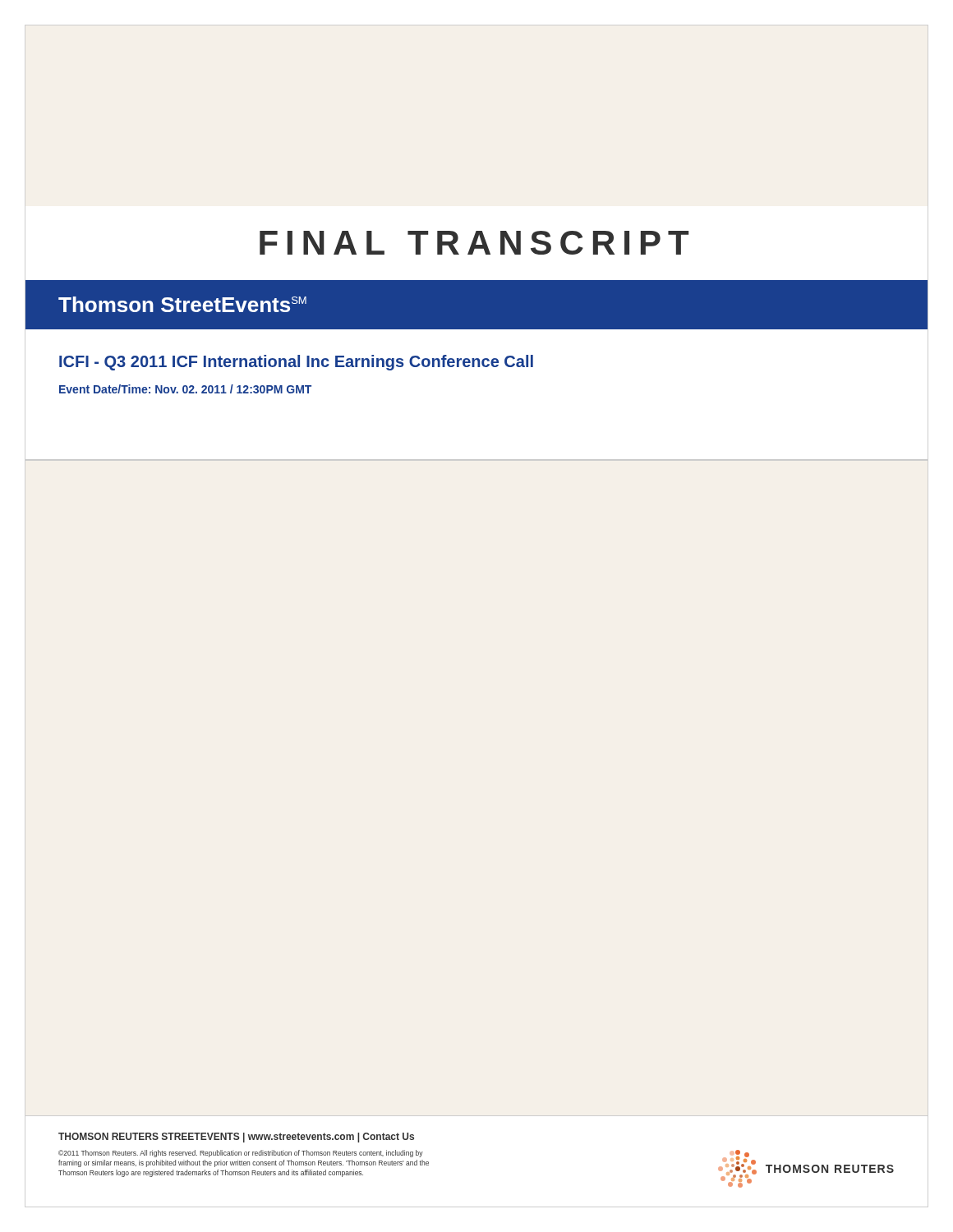This screenshot has width=953, height=1232.
Task: Click on the text starting "Event Date/Time: Nov. 02. 2011"
Action: click(185, 389)
